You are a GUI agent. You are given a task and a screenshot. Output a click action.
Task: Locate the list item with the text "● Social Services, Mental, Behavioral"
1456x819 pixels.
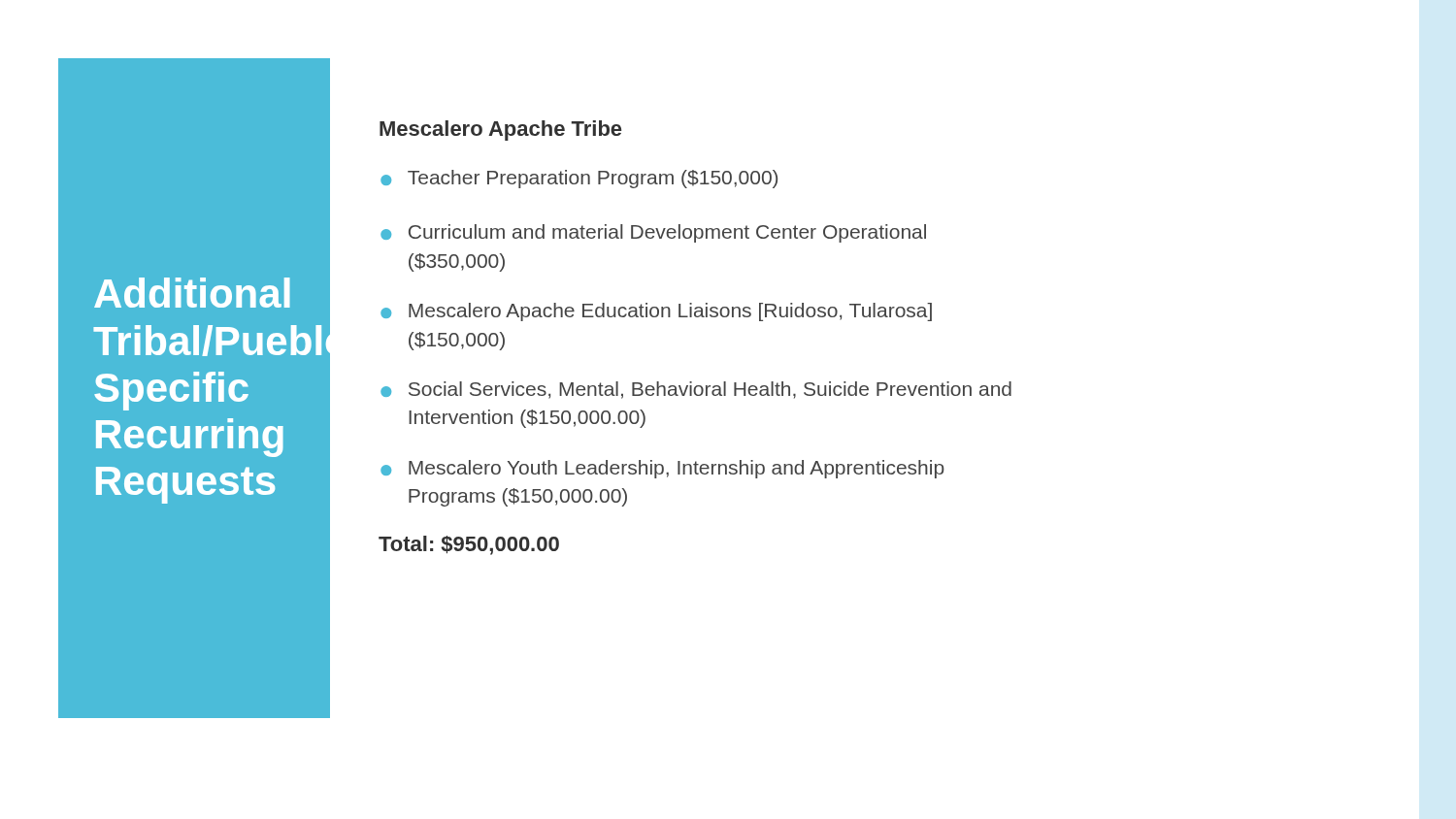(x=696, y=403)
